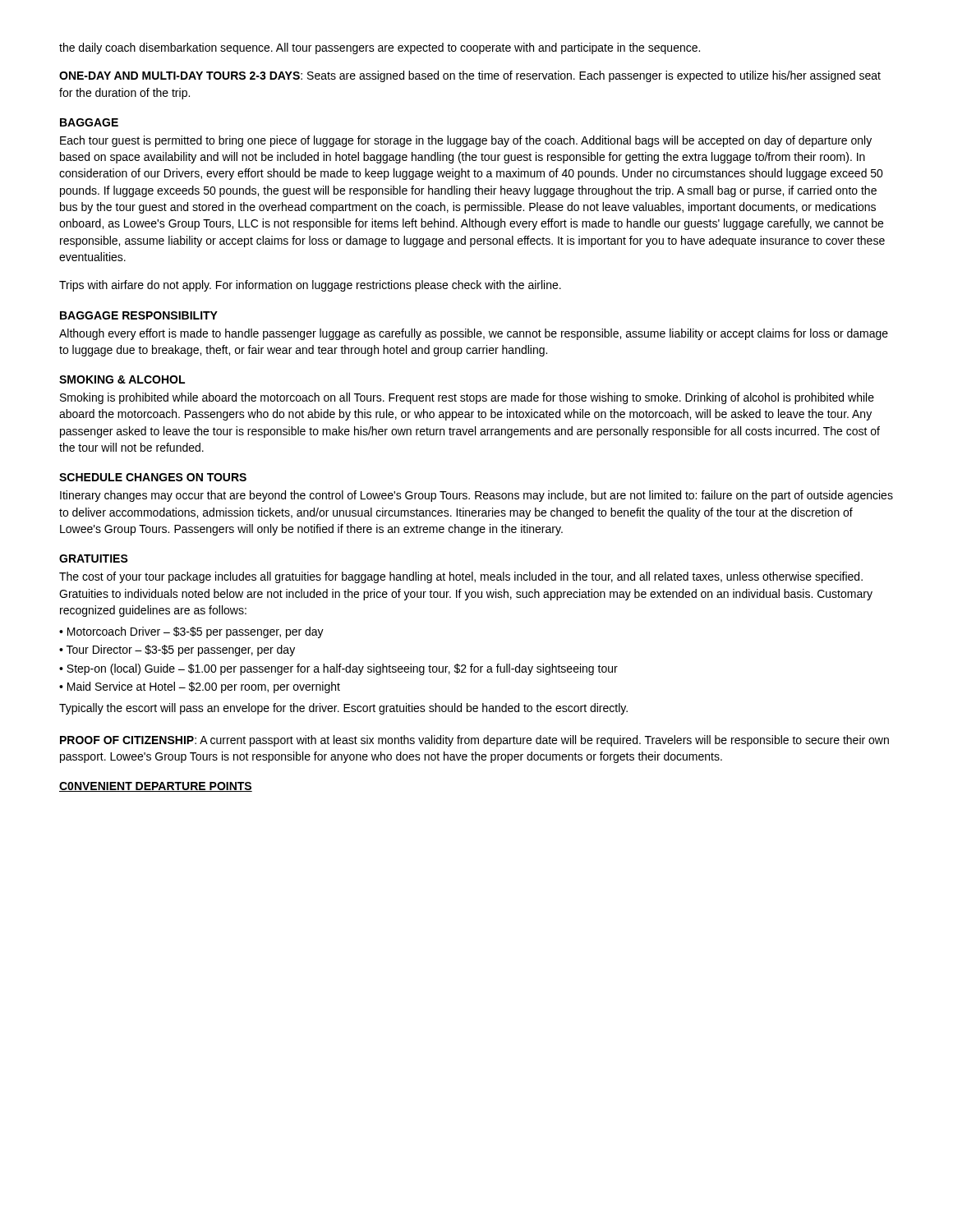Find the block on this page that starts "The cost of your tour"
Viewport: 953px width, 1232px height.
(x=466, y=593)
